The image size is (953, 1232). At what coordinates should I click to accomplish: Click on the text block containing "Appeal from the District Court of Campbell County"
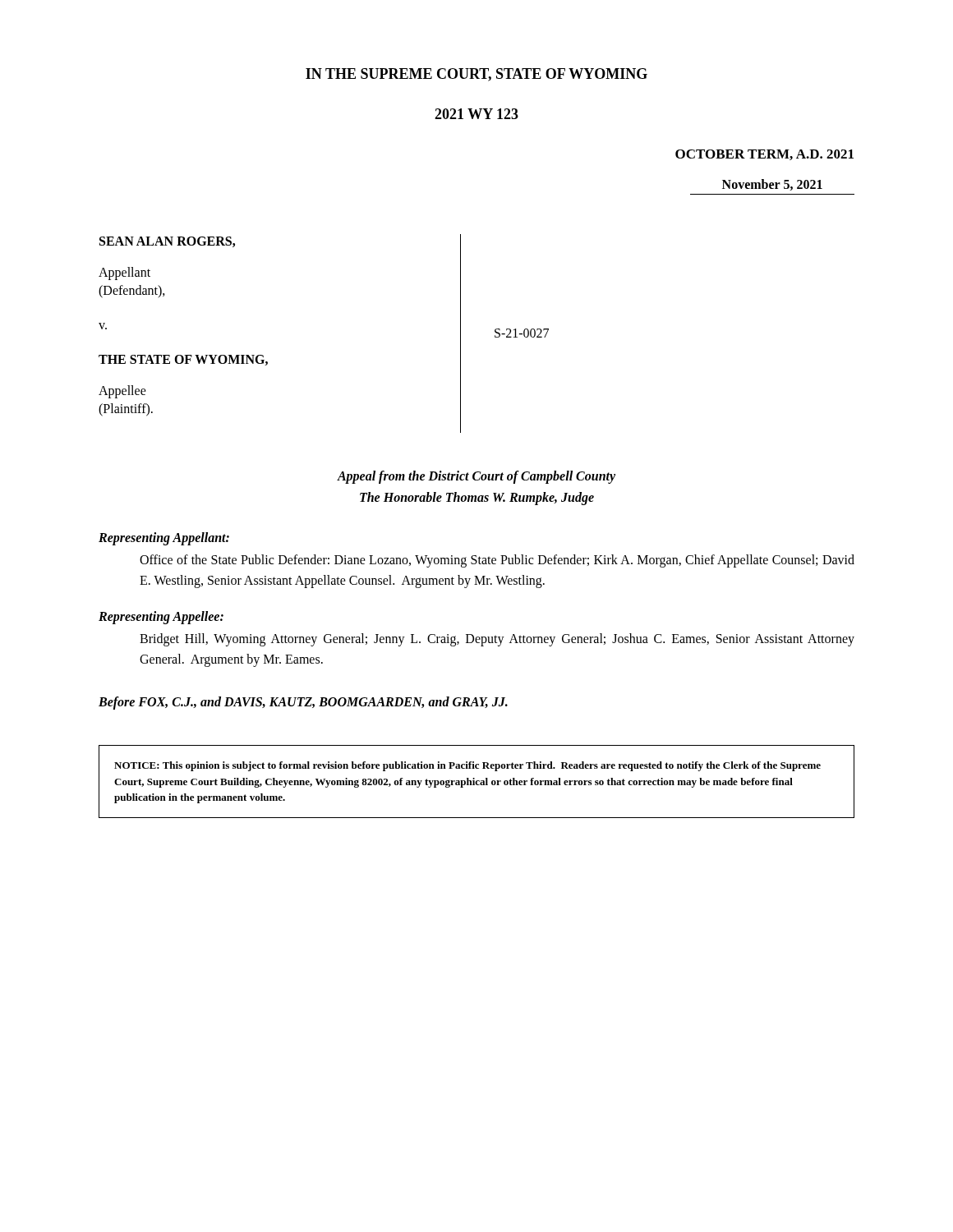pyautogui.click(x=476, y=487)
